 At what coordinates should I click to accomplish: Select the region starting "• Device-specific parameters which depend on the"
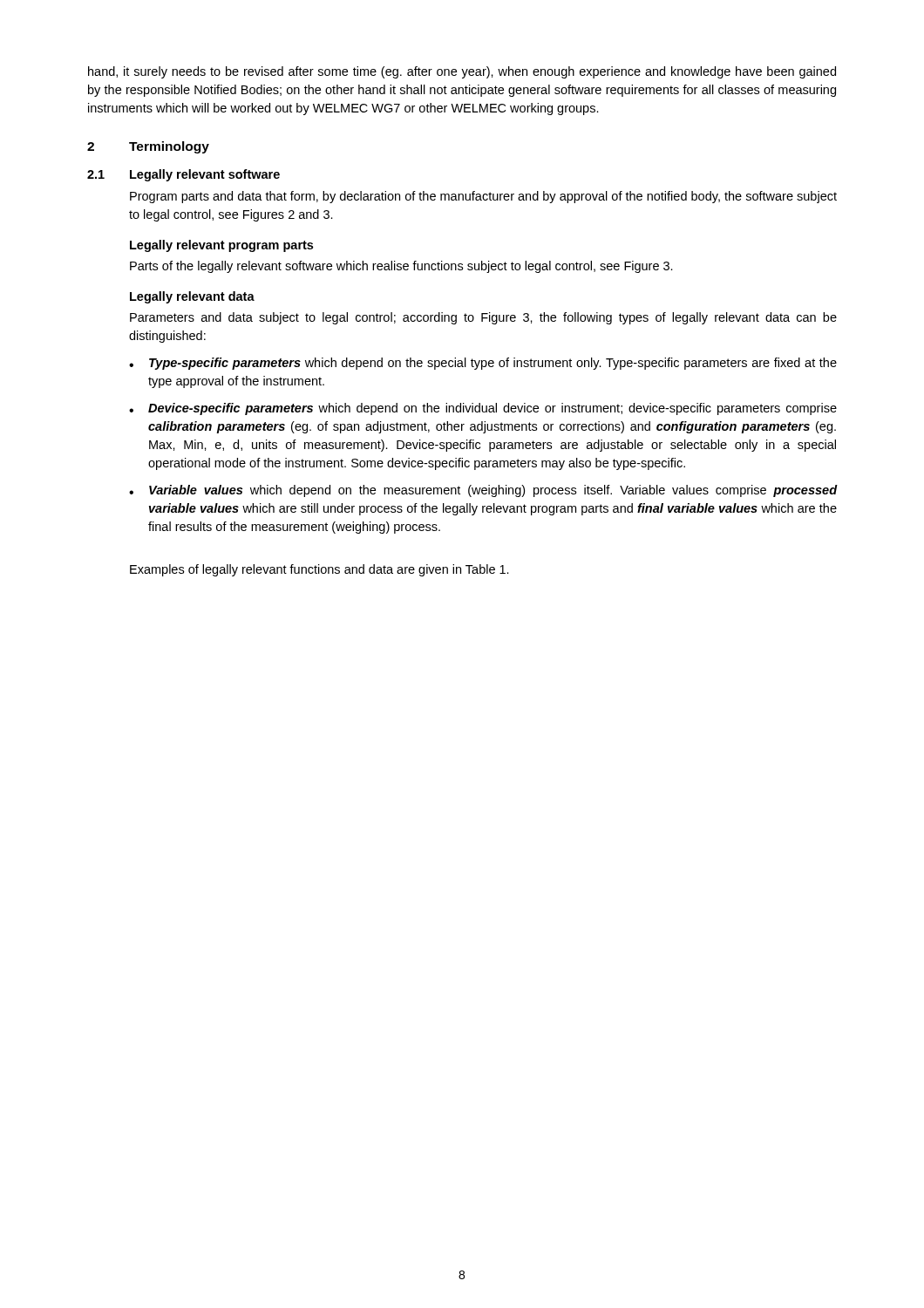click(483, 436)
